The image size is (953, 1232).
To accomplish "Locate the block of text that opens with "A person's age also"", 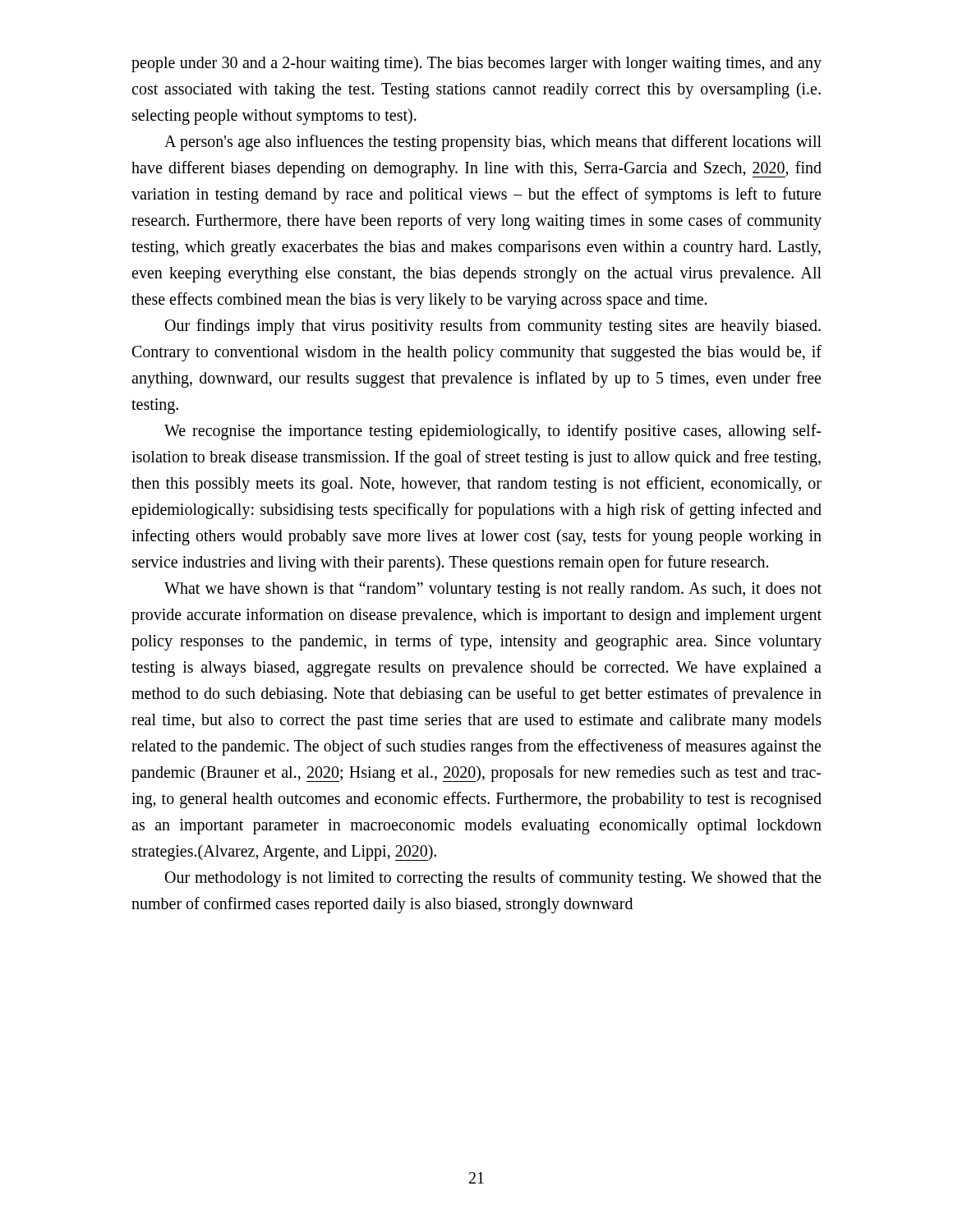I will pyautogui.click(x=476, y=220).
